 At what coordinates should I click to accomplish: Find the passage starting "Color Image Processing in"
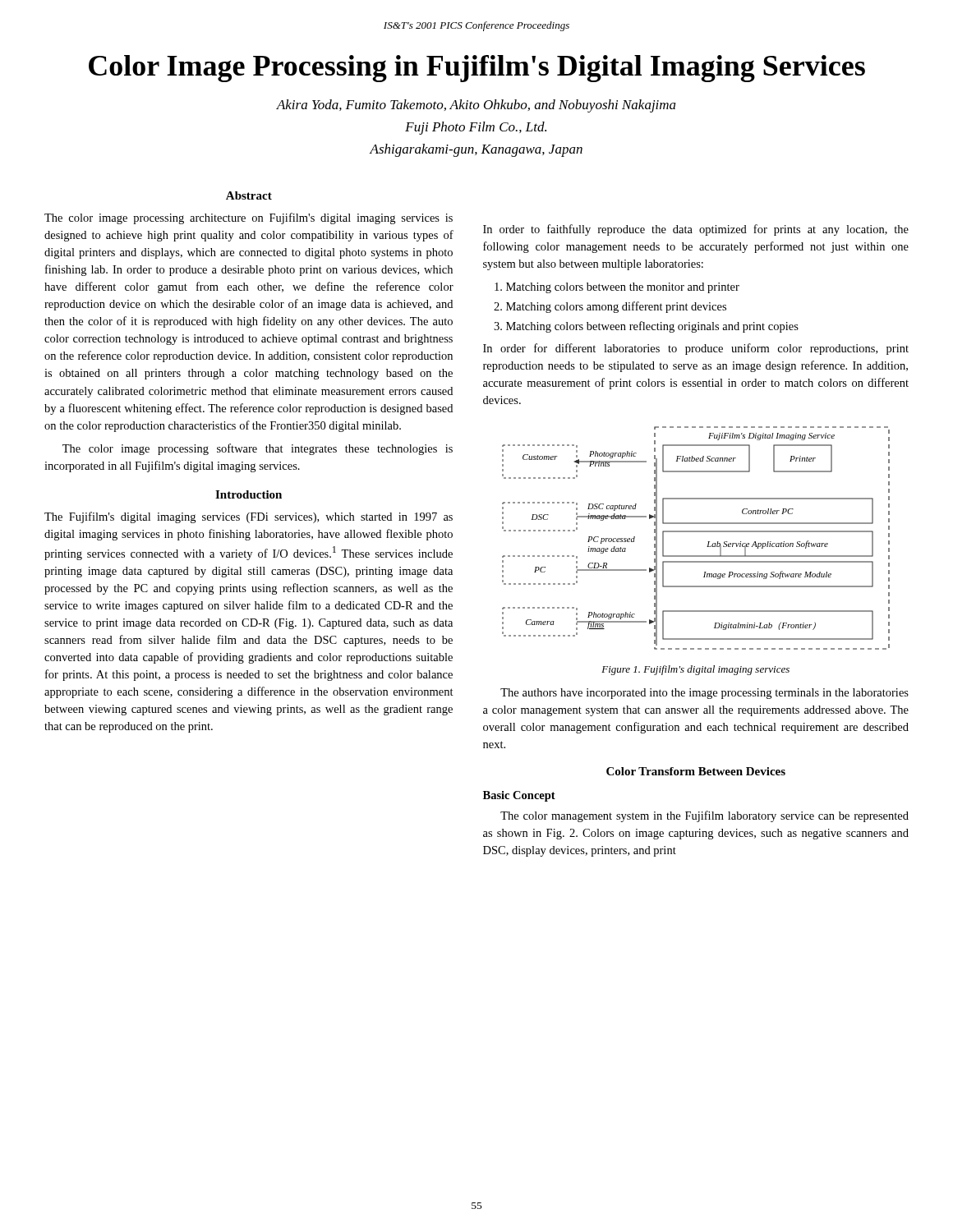476,66
